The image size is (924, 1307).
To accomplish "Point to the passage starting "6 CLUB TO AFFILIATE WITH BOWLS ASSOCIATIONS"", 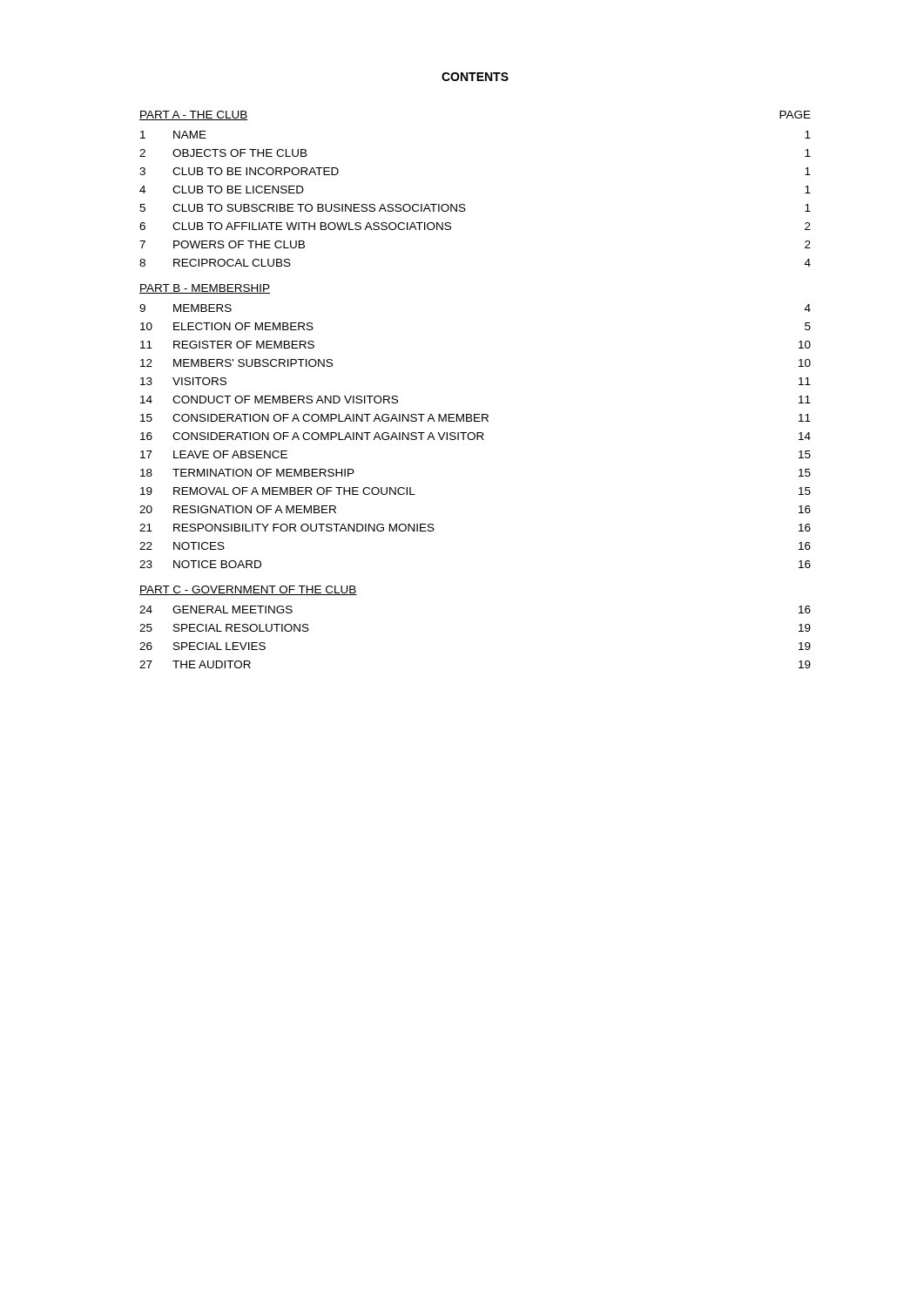I will pos(311,226).
